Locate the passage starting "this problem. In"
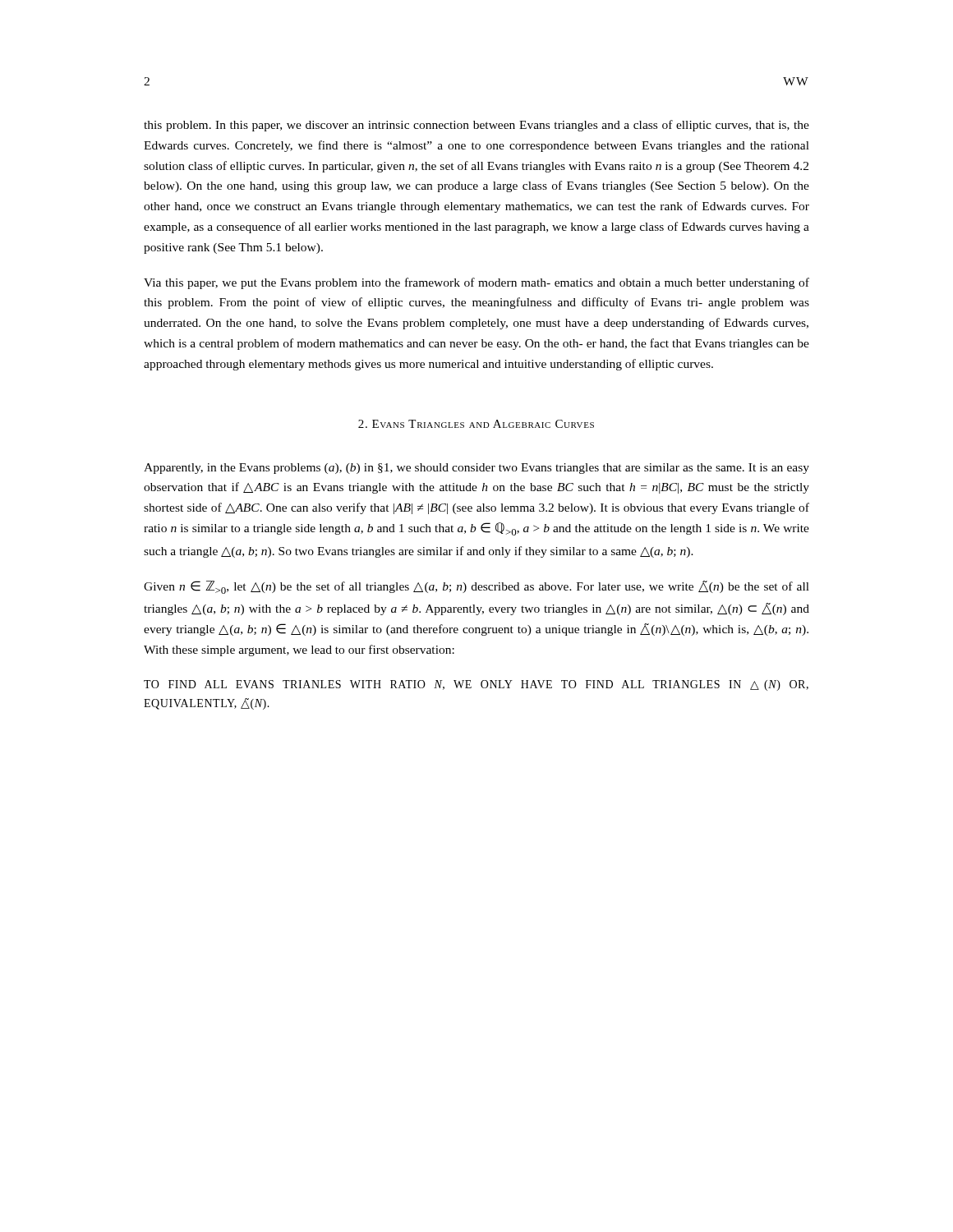The image size is (953, 1232). pos(476,186)
